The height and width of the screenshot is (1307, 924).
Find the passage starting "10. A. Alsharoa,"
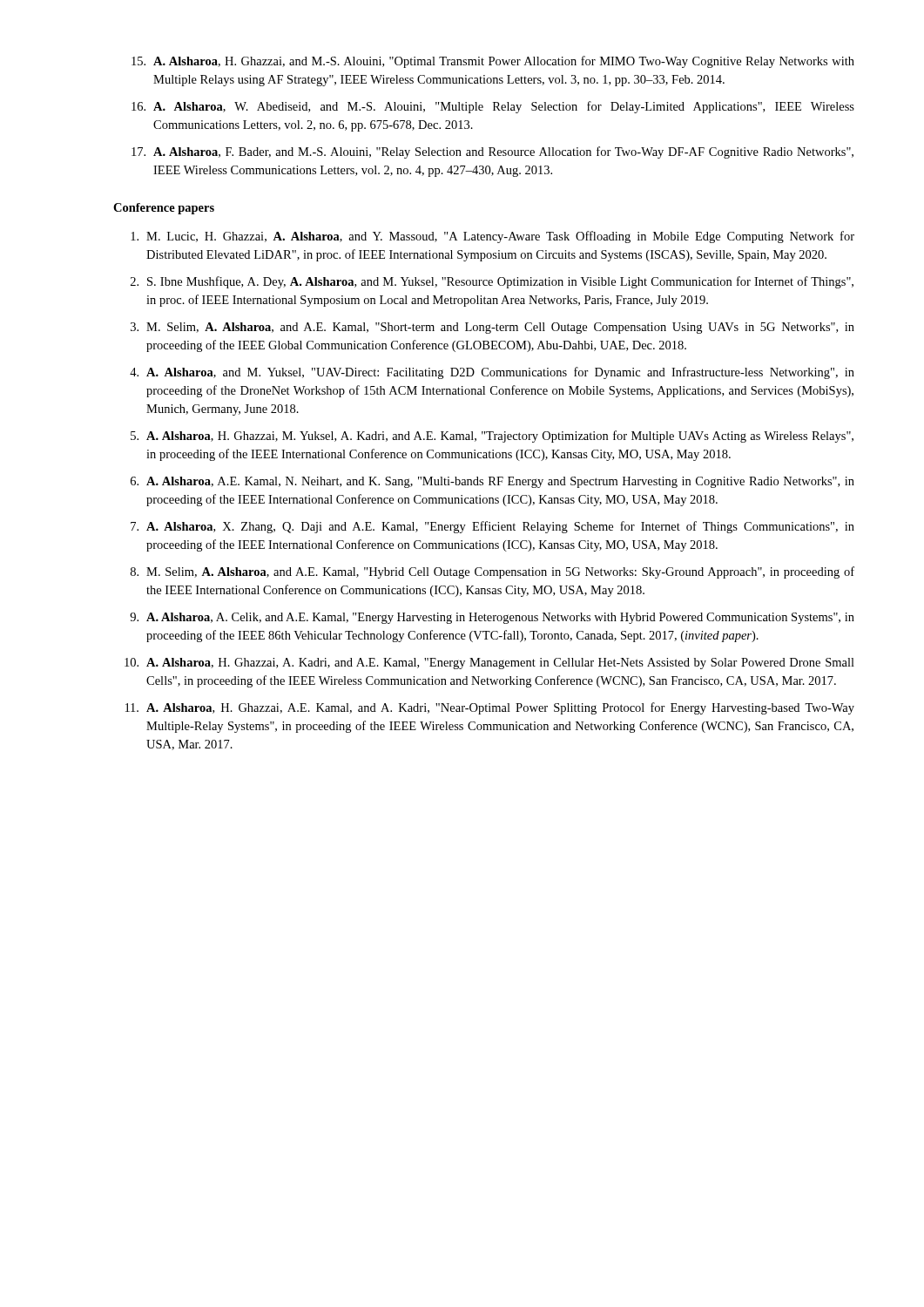click(484, 672)
